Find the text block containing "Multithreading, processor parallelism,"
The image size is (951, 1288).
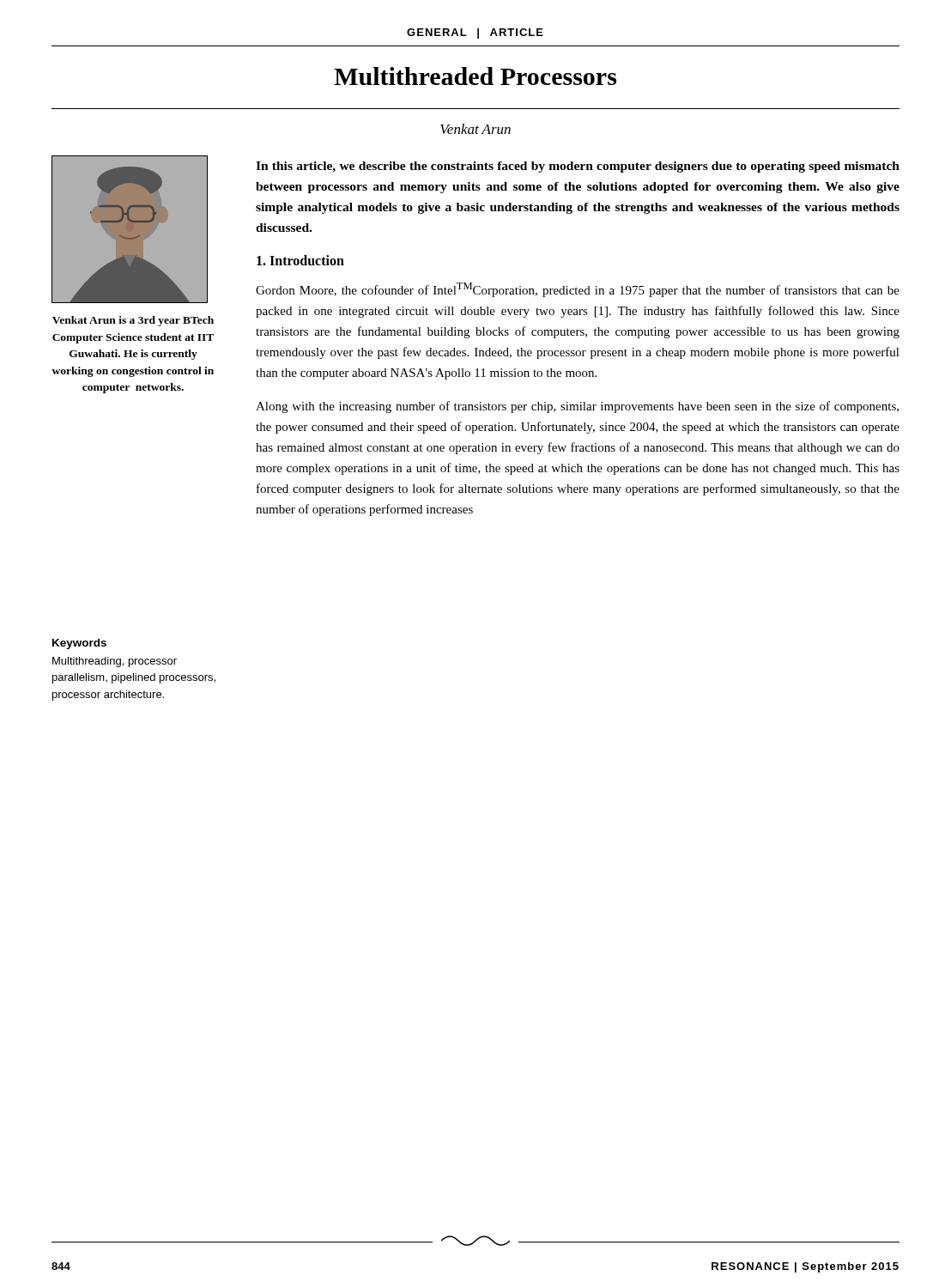(x=134, y=677)
